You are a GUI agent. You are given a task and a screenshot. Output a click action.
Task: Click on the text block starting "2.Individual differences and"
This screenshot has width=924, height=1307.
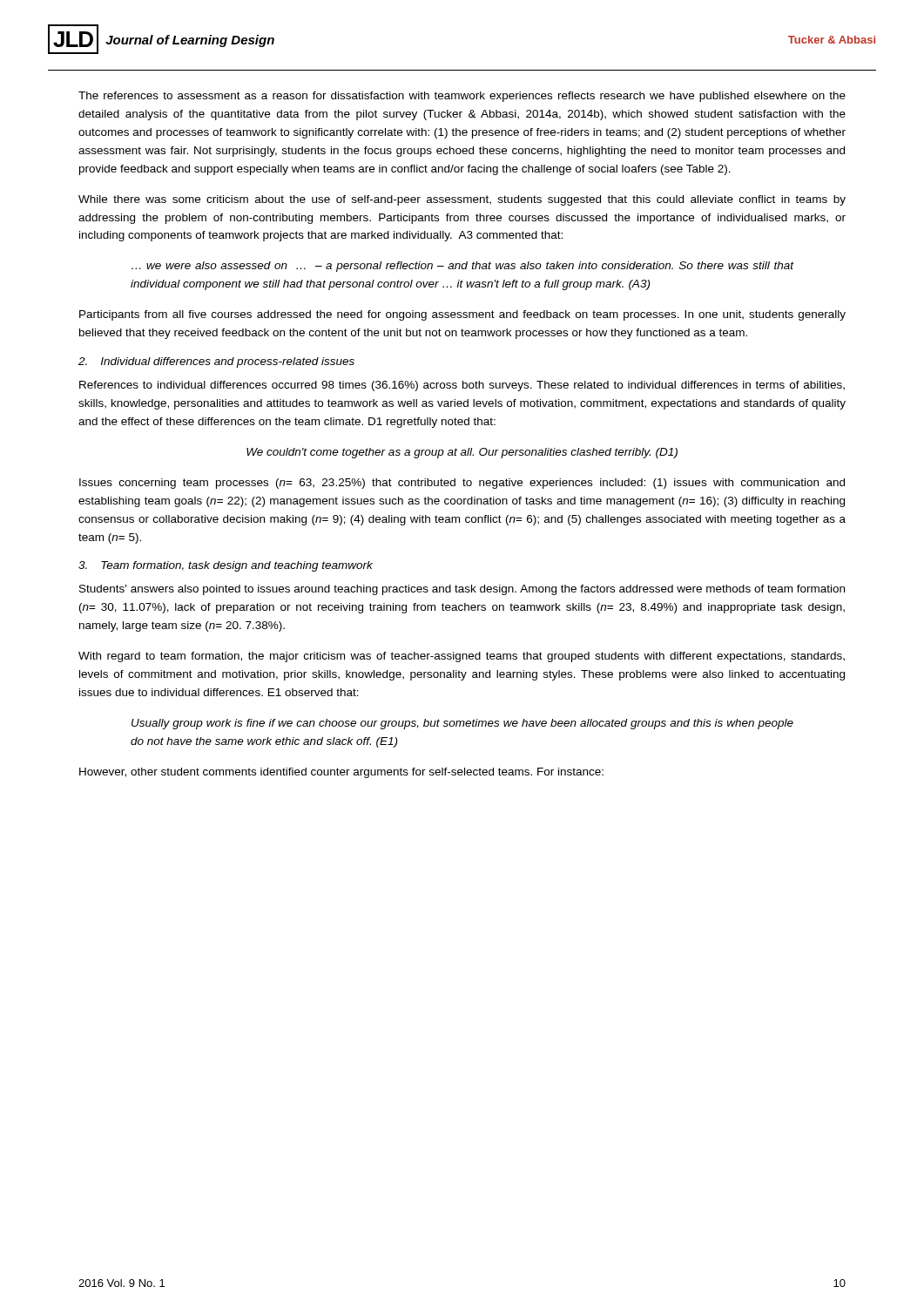[216, 361]
